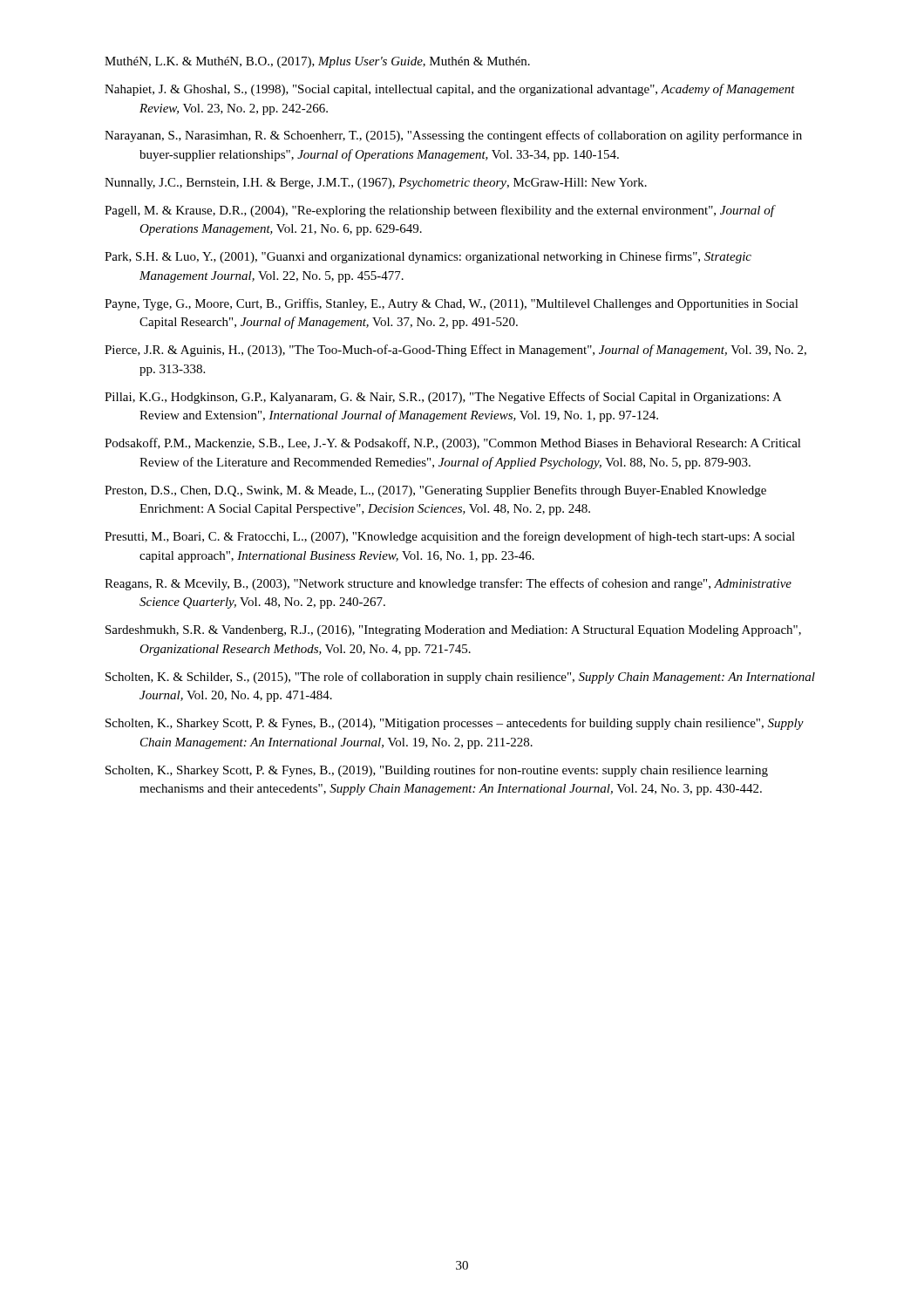
Task: Click on the list item that reads "Pillai, K.G., Hodgkinson, G.P.,"
Action: [x=443, y=406]
